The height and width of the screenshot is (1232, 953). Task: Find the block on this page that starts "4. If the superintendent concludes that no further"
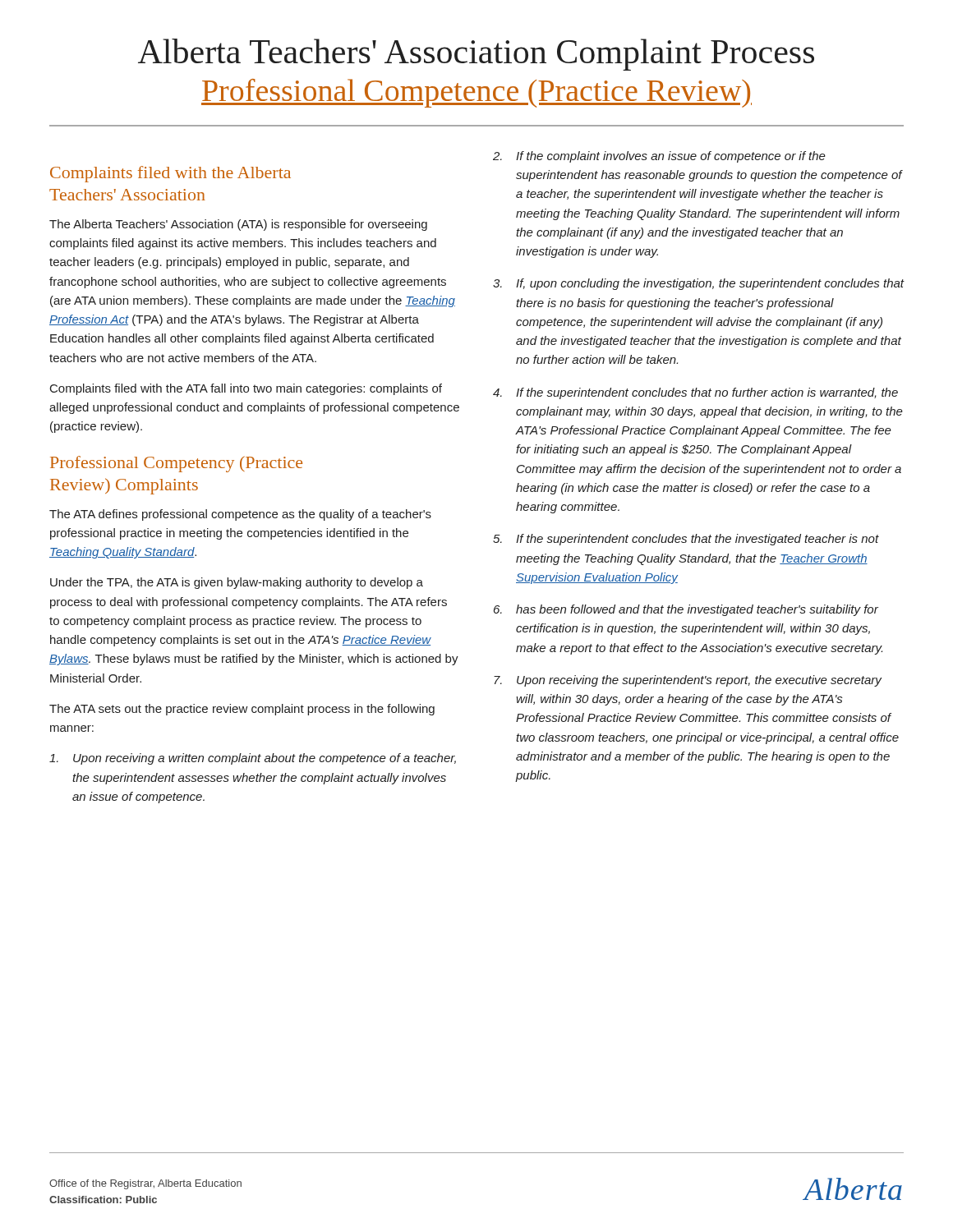point(698,449)
